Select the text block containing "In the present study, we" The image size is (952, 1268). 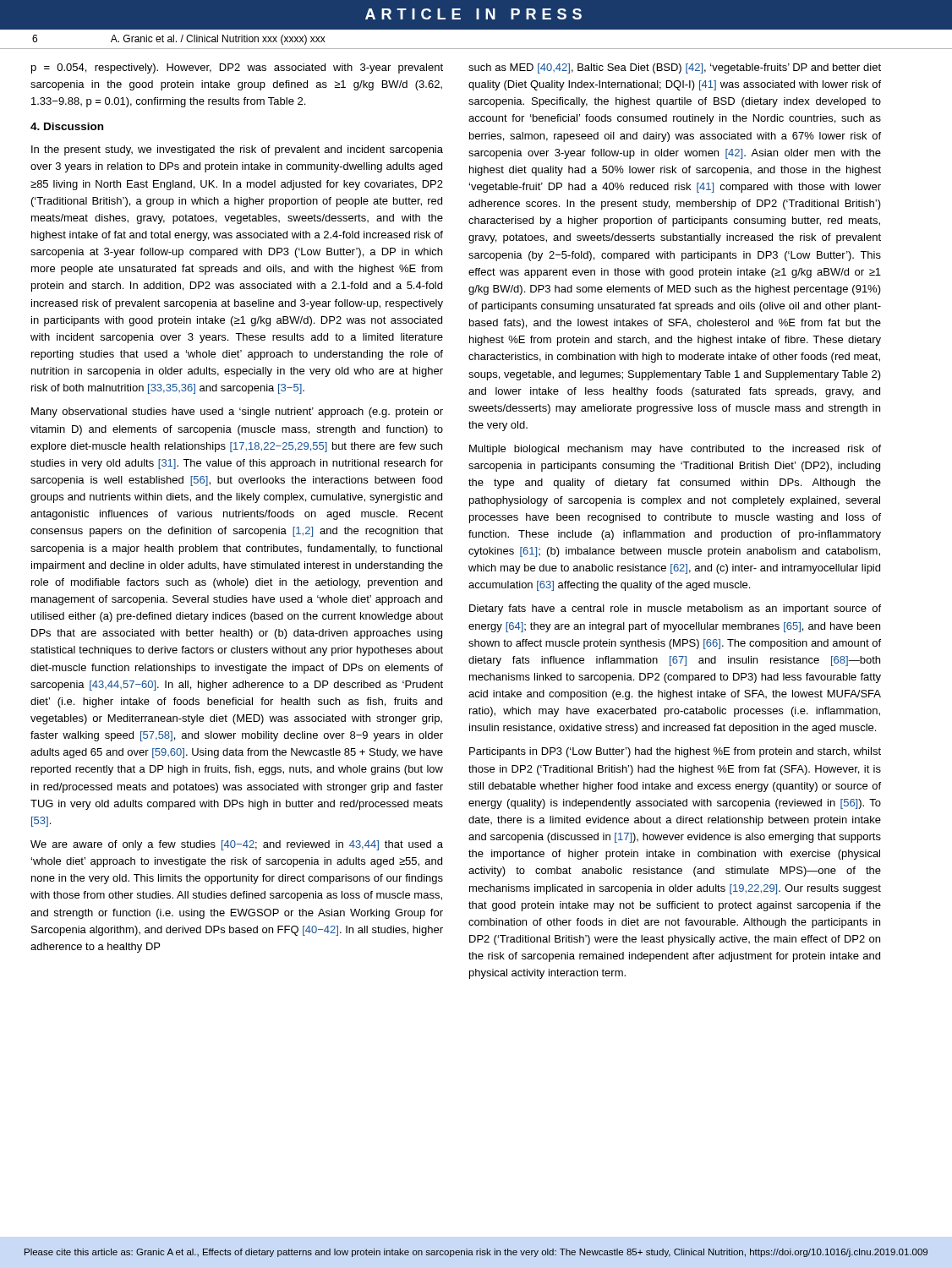[237, 269]
